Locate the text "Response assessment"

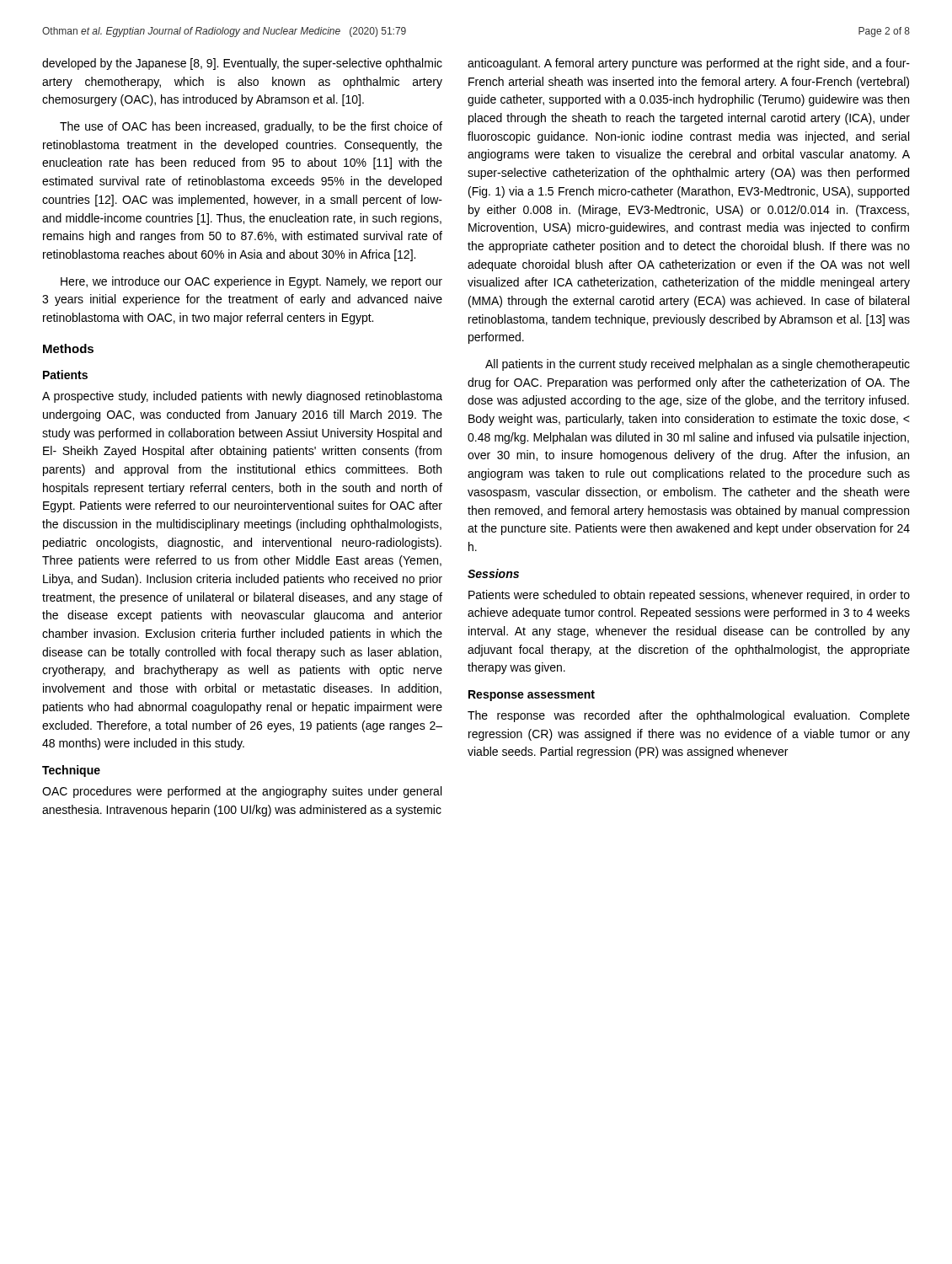(x=532, y=696)
